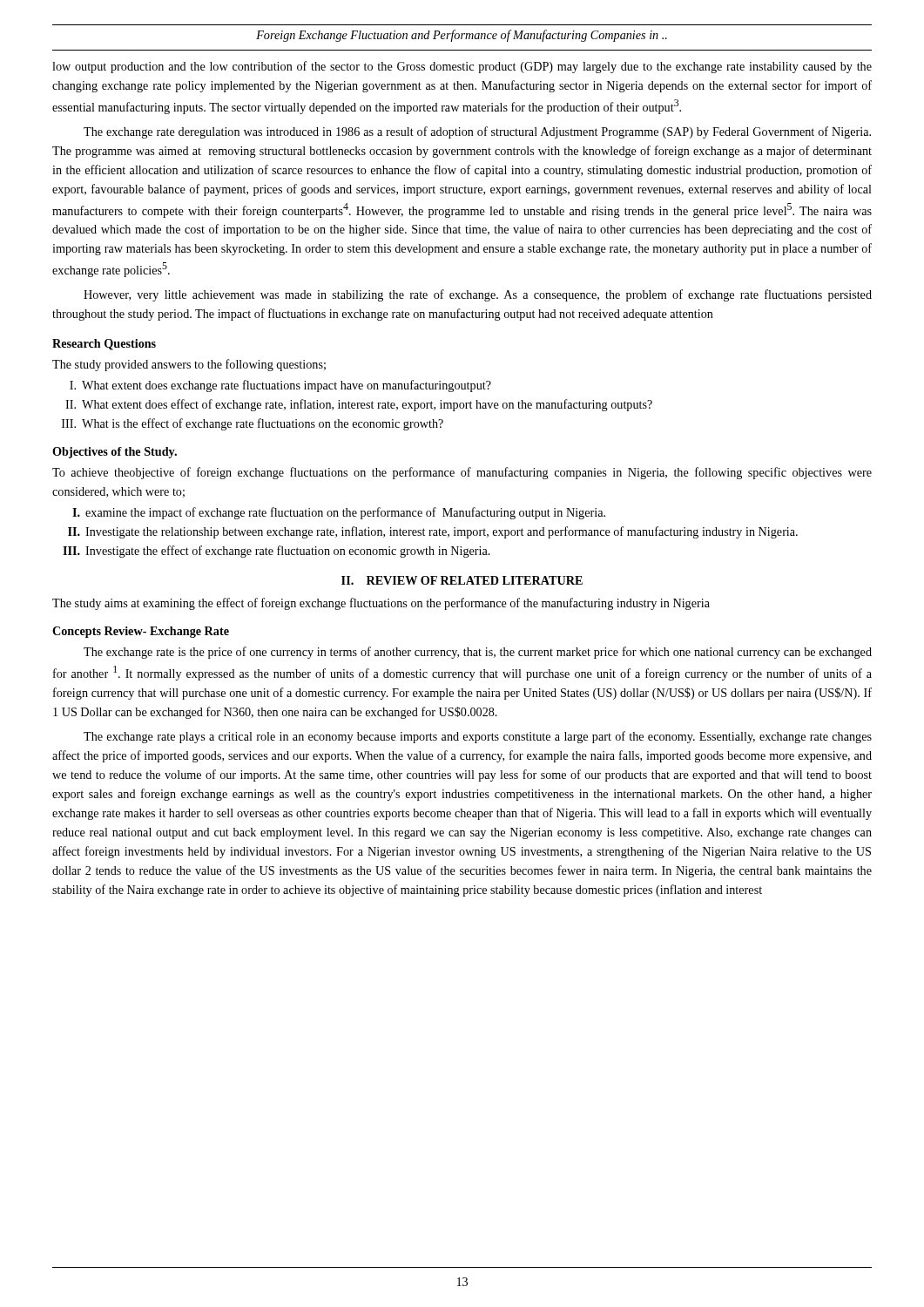The image size is (924, 1307).
Task: Locate the text starting "To achieve theobjective of foreign"
Action: pyautogui.click(x=462, y=482)
